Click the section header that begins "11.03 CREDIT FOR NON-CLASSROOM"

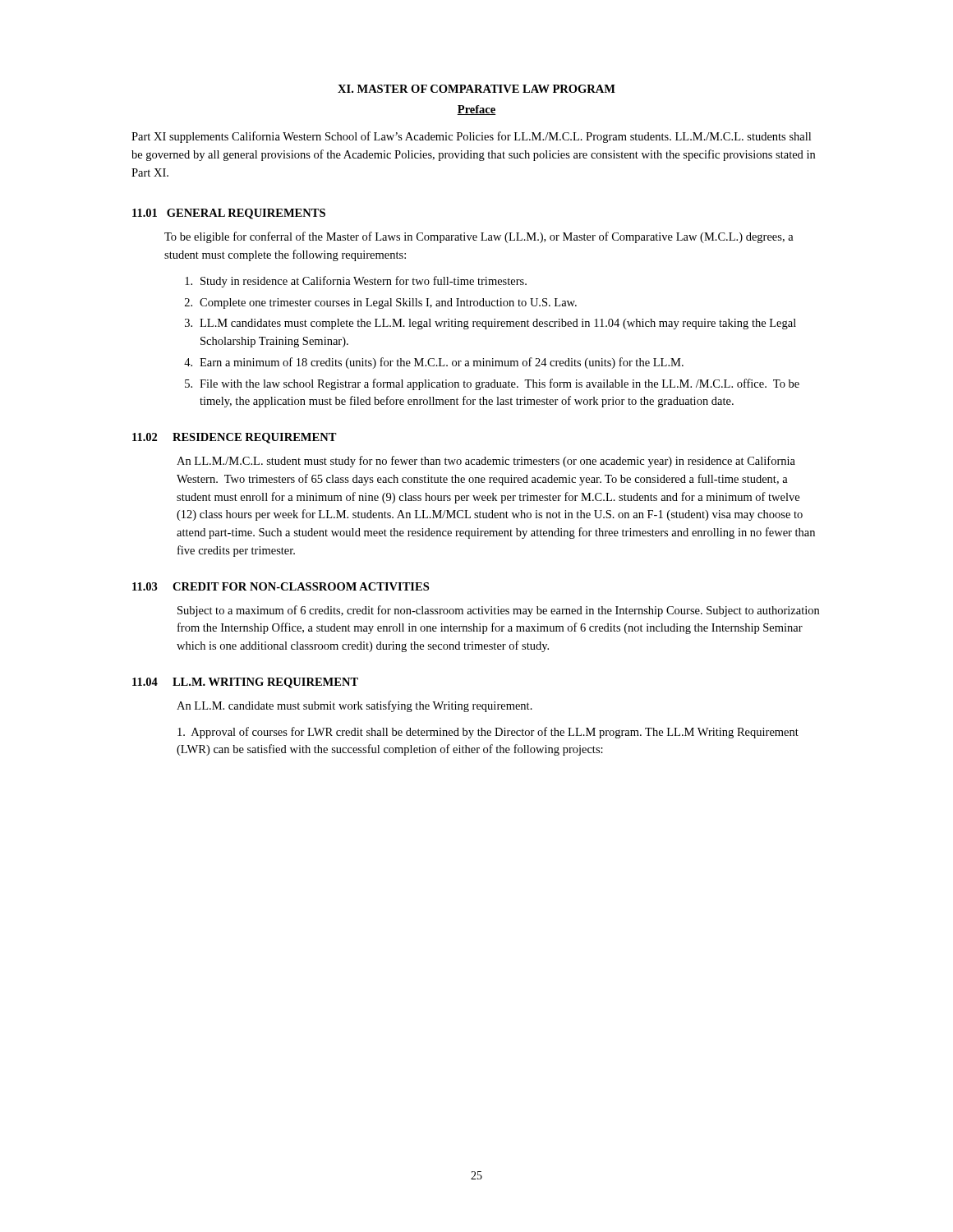coord(280,586)
